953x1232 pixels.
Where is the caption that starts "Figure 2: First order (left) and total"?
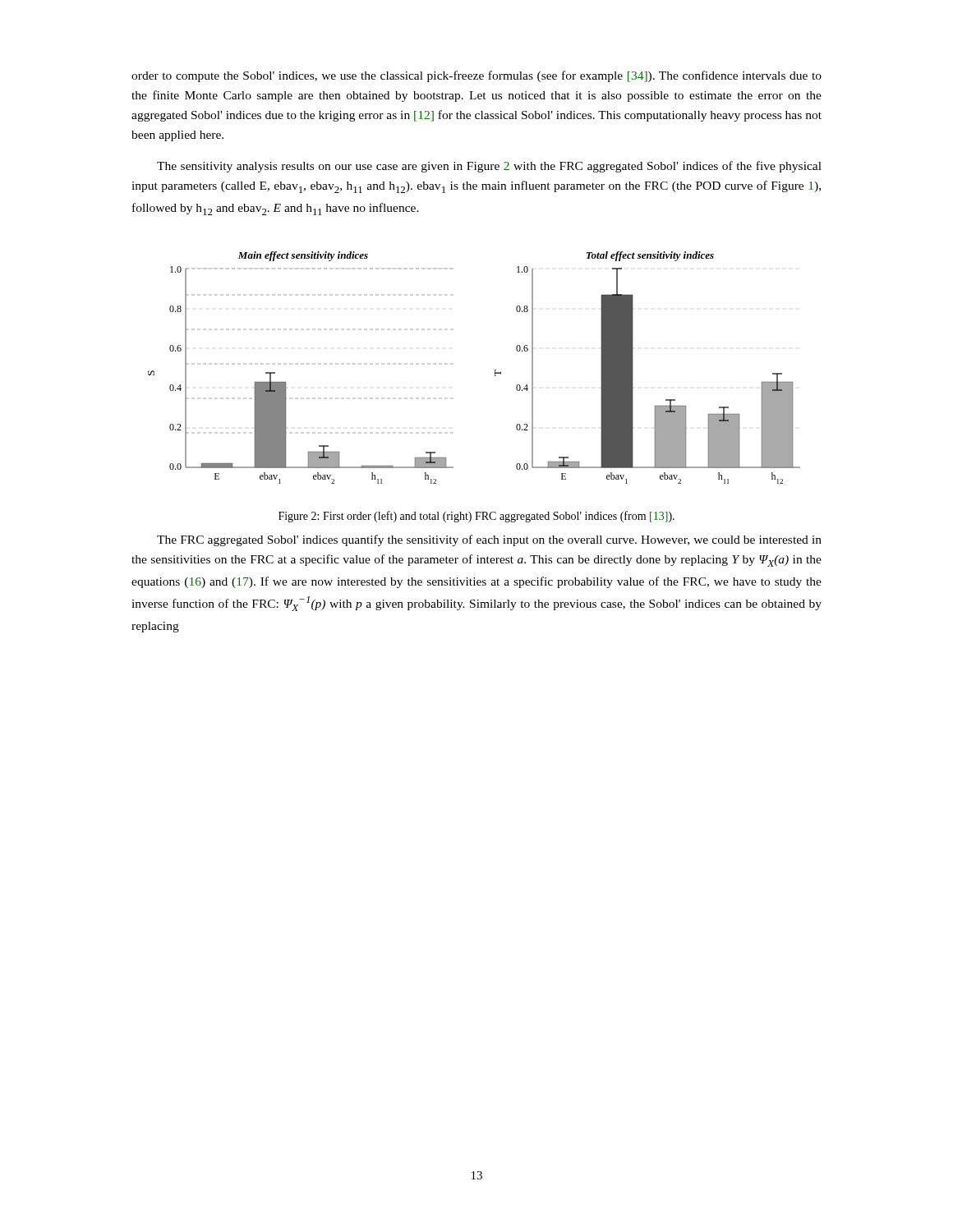tap(476, 516)
